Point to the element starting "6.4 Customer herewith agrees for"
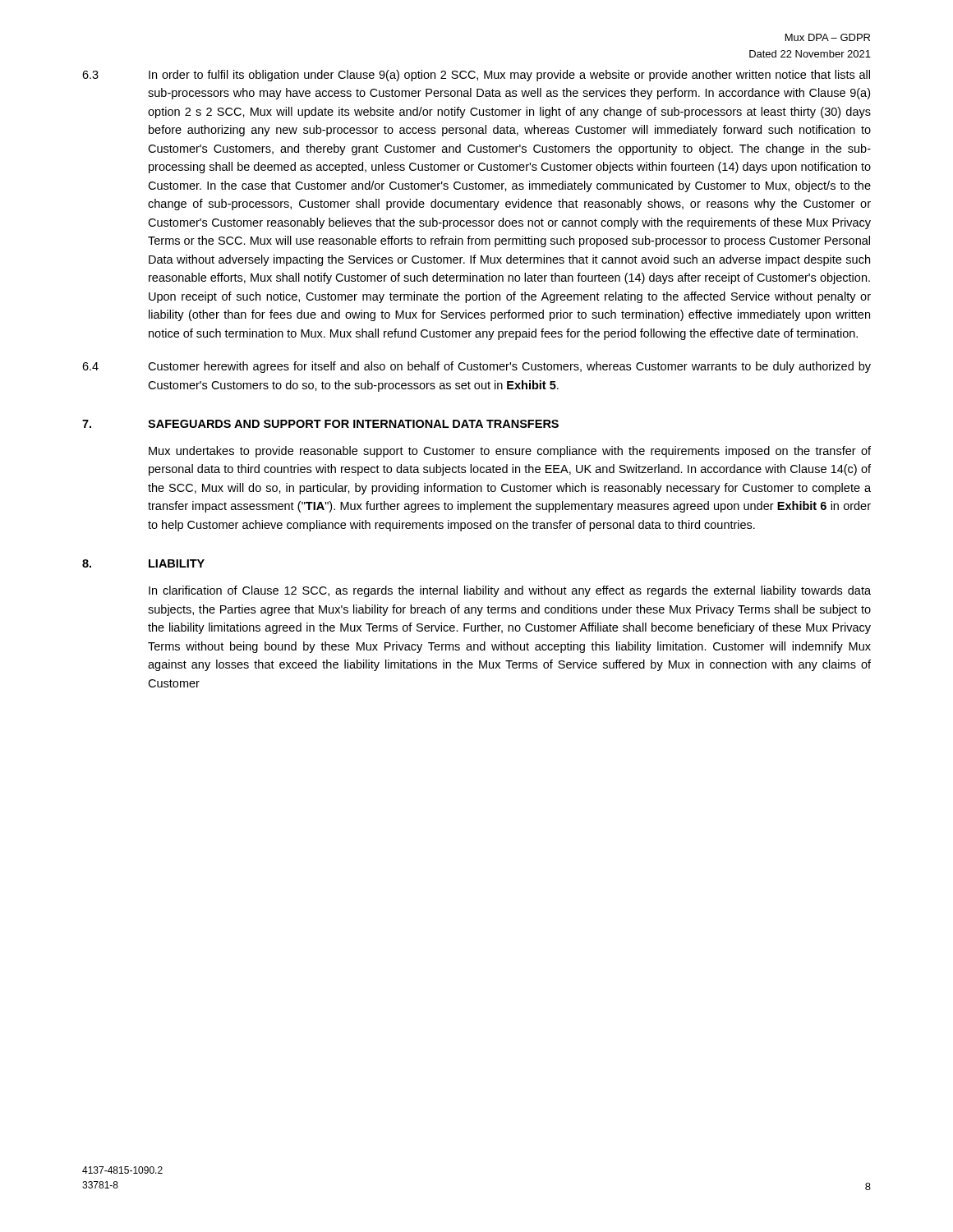Image resolution: width=953 pixels, height=1232 pixels. tap(476, 376)
